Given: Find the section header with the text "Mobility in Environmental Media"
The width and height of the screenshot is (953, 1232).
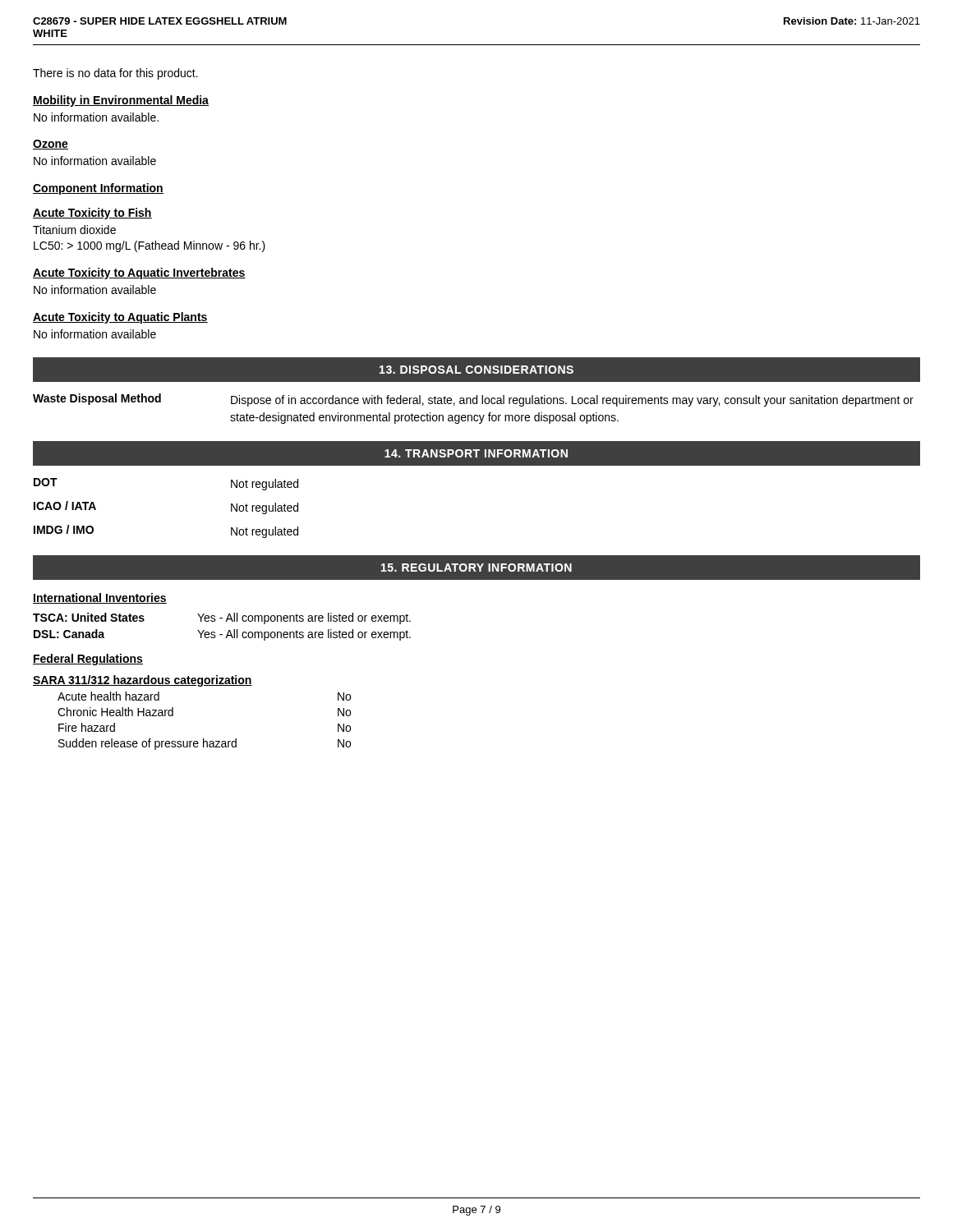Looking at the screenshot, I should point(121,100).
